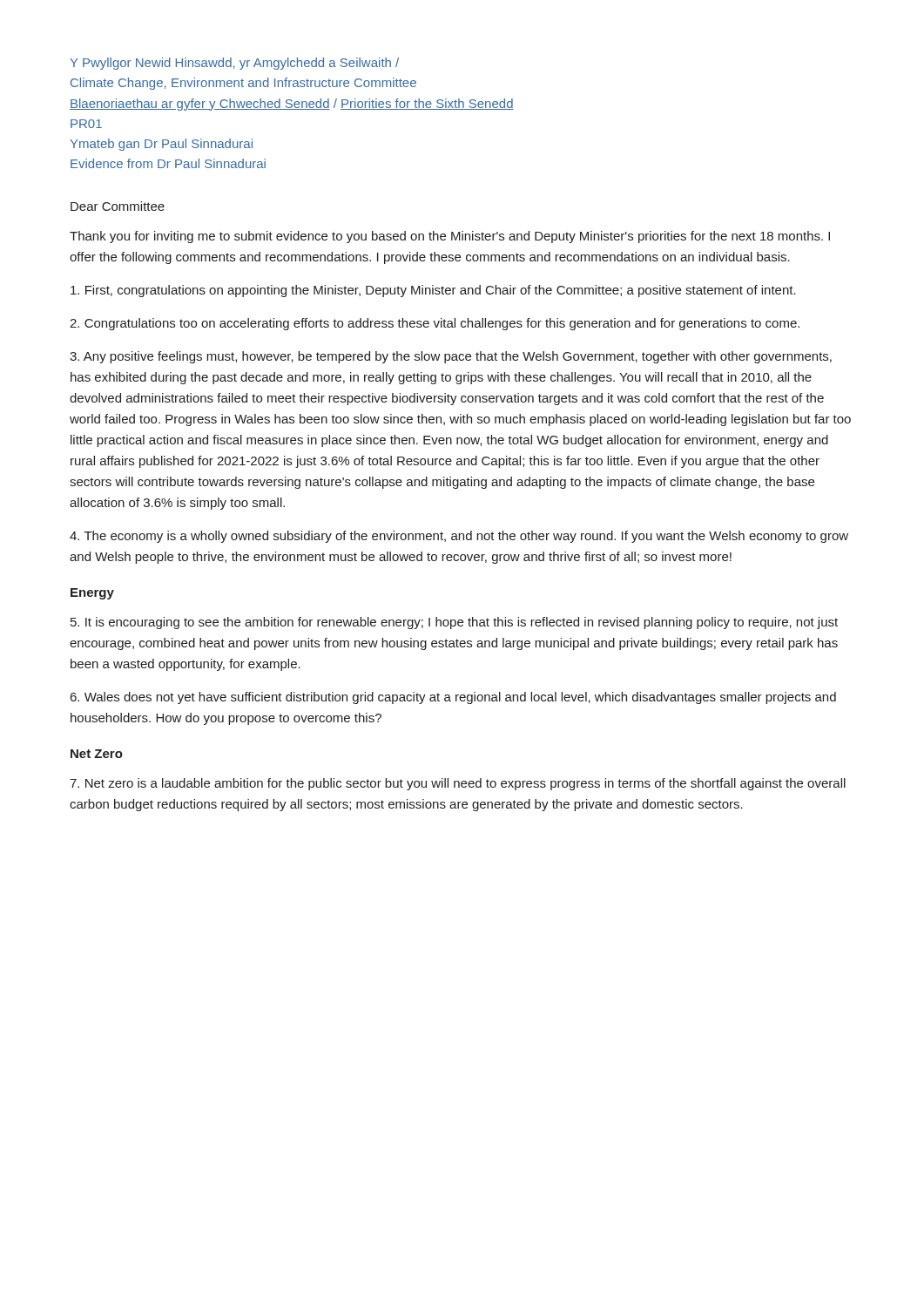The width and height of the screenshot is (924, 1307).
Task: Point to the block beginning "3. Any positive feelings"
Action: tap(460, 429)
